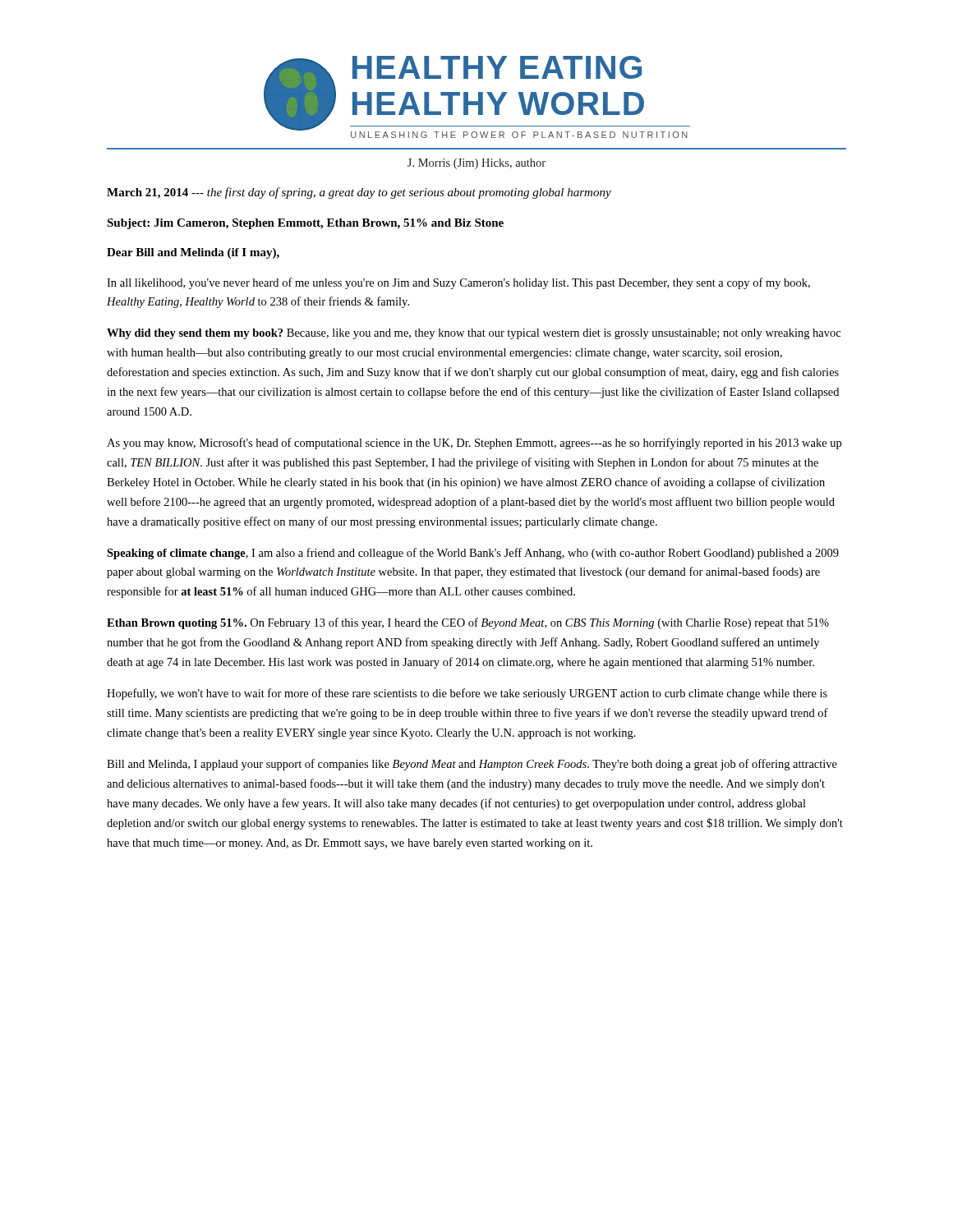Screen dimensions: 1232x953
Task: Click the passage that begins "Ethan Brown quoting 51%. On"
Action: pyautogui.click(x=468, y=642)
